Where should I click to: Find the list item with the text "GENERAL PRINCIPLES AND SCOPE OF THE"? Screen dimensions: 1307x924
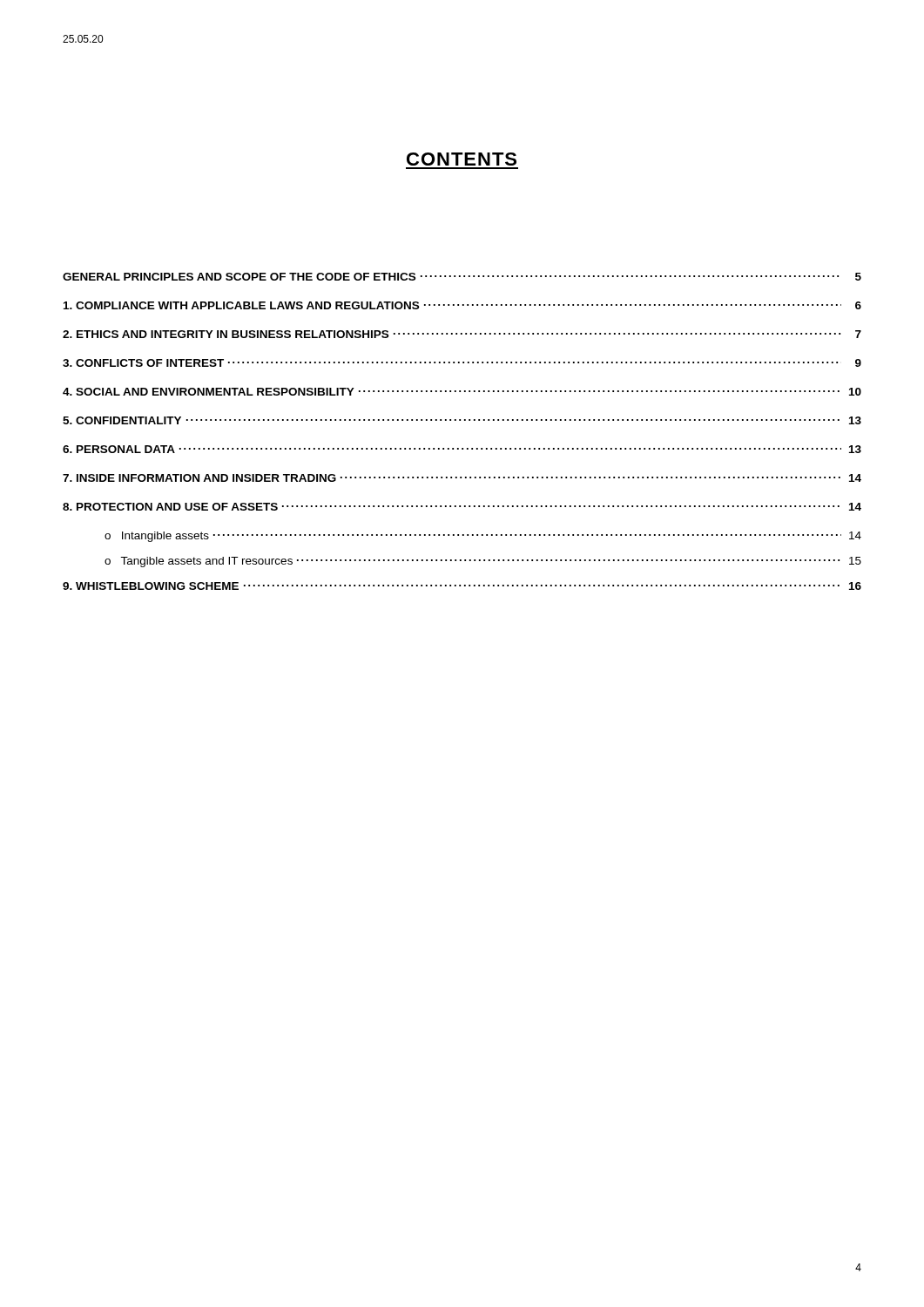pyautogui.click(x=462, y=277)
